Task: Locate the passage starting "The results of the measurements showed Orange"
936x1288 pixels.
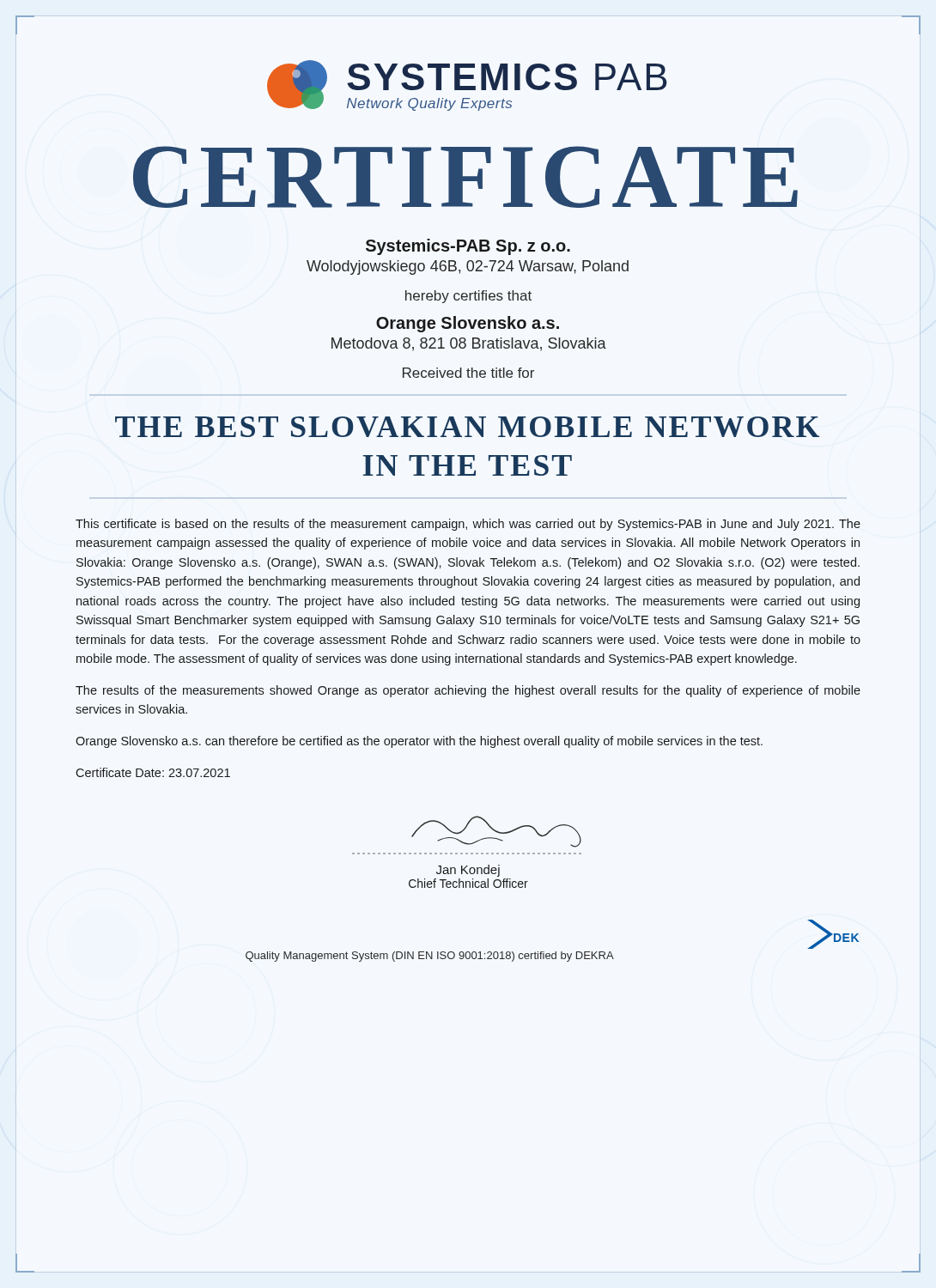Action: [x=468, y=700]
